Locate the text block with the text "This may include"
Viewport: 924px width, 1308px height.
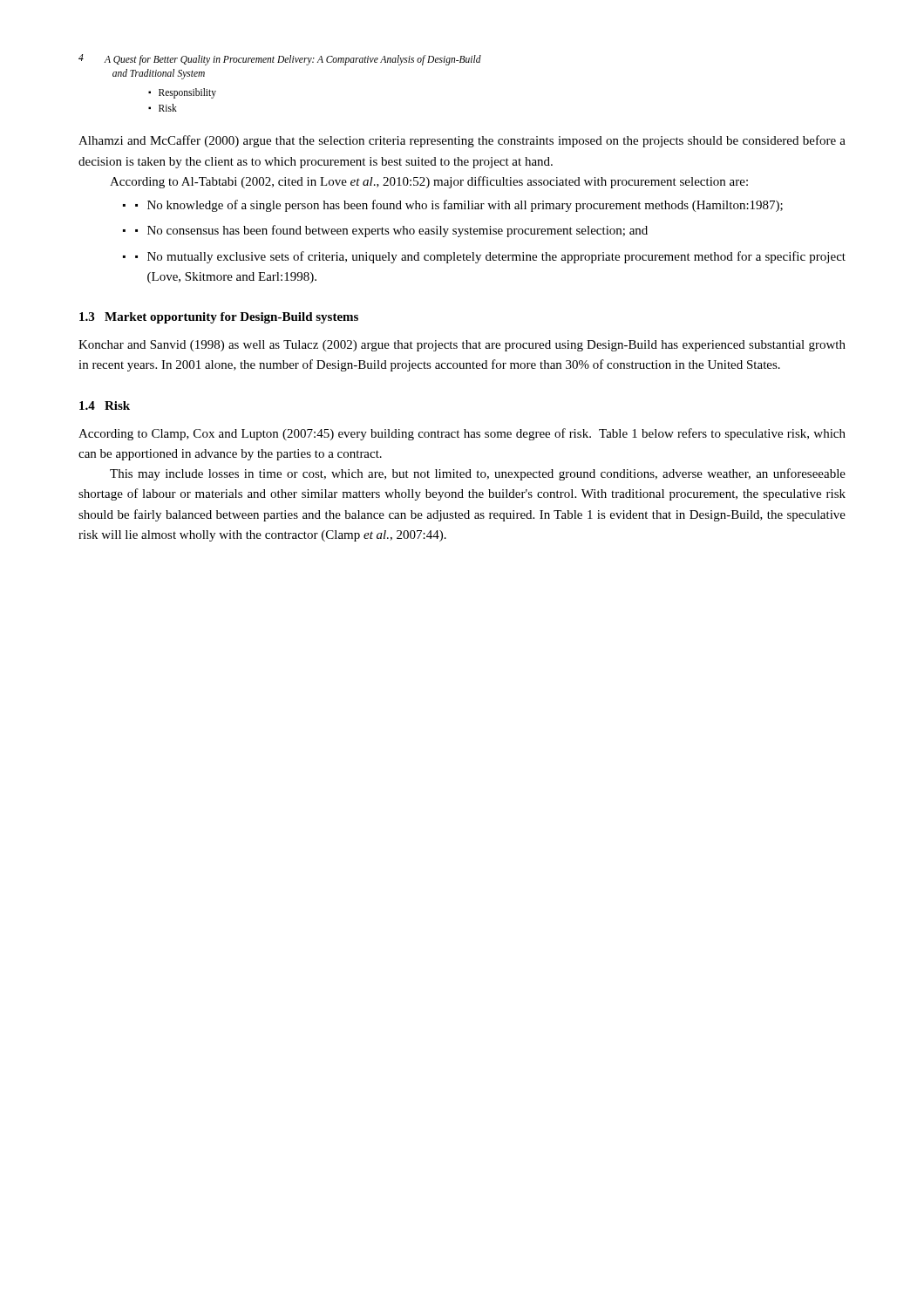point(462,504)
